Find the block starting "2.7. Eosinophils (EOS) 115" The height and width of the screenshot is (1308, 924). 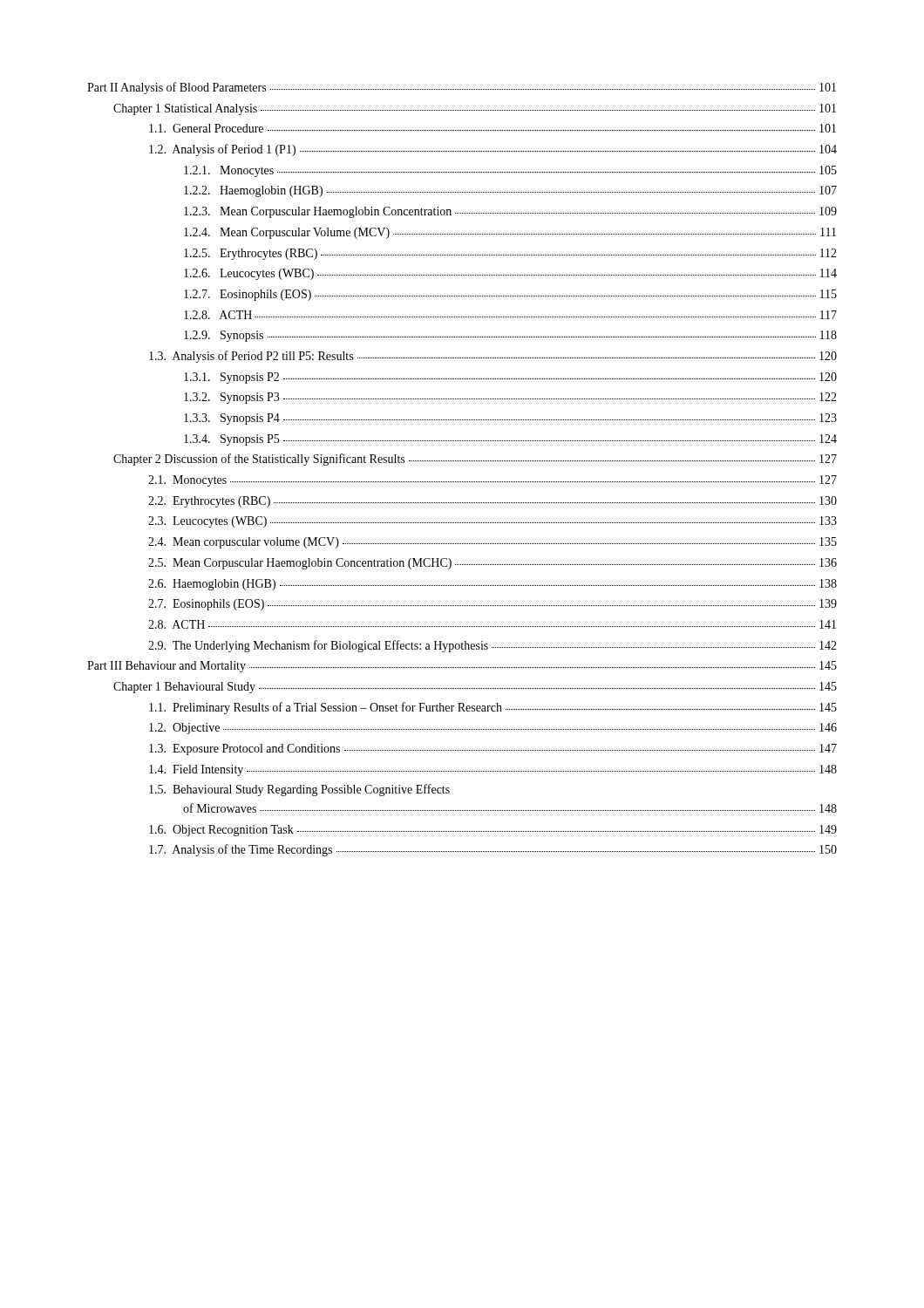pos(510,294)
